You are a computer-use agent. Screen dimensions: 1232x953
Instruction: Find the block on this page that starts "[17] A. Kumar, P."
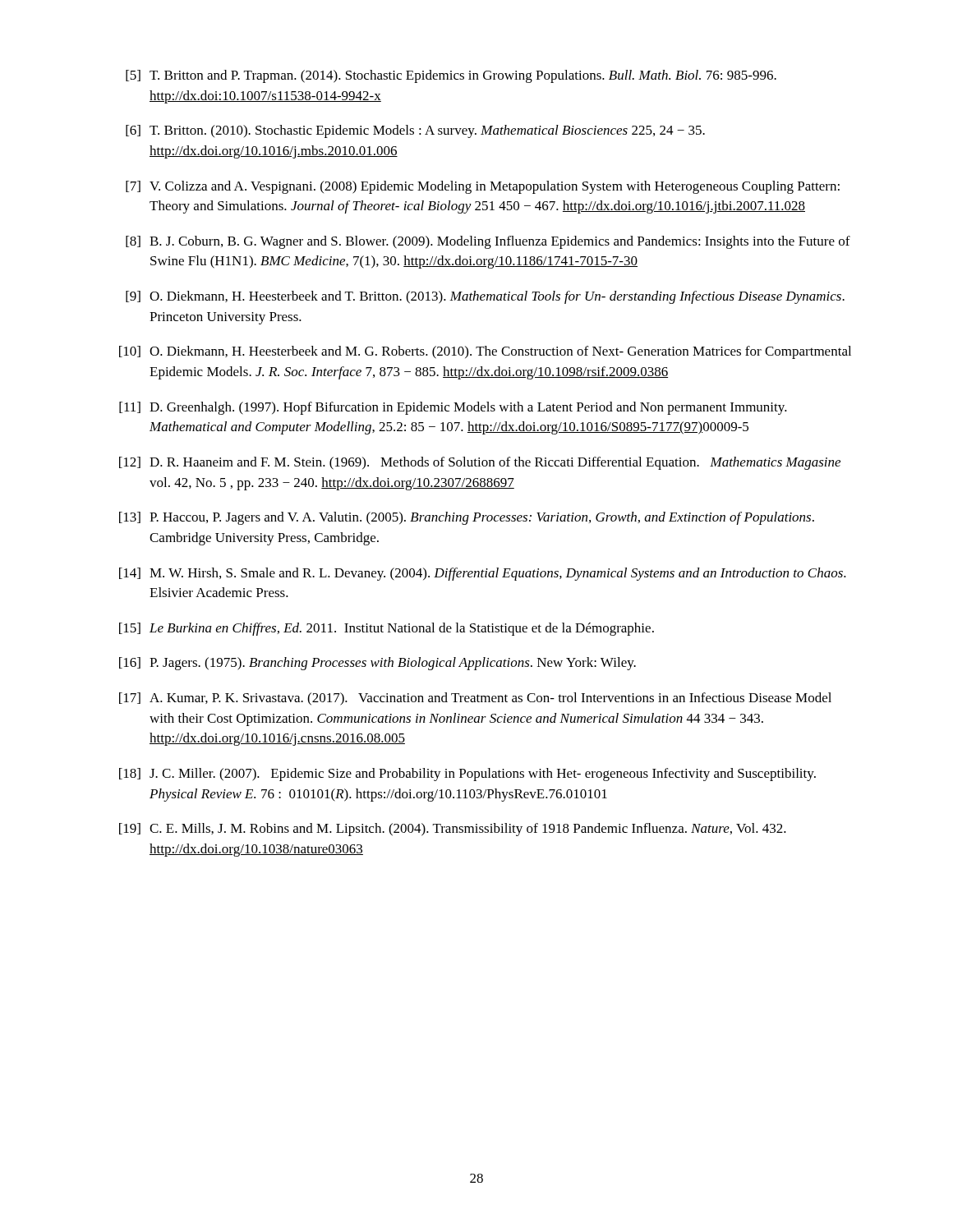[476, 719]
